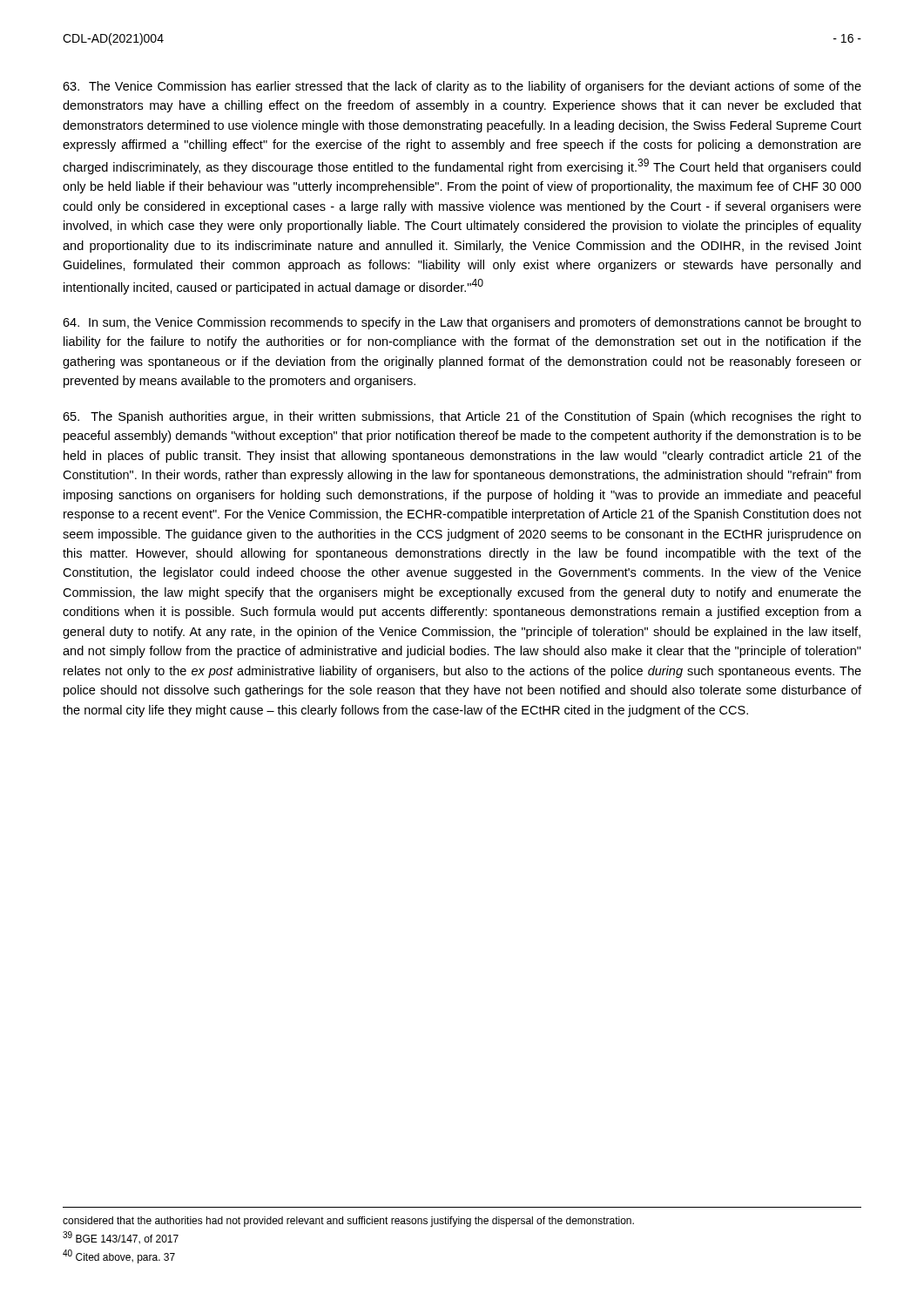Viewport: 924px width, 1307px height.
Task: Where is the passage that starts "considered that the authorities"?
Action: (462, 1221)
